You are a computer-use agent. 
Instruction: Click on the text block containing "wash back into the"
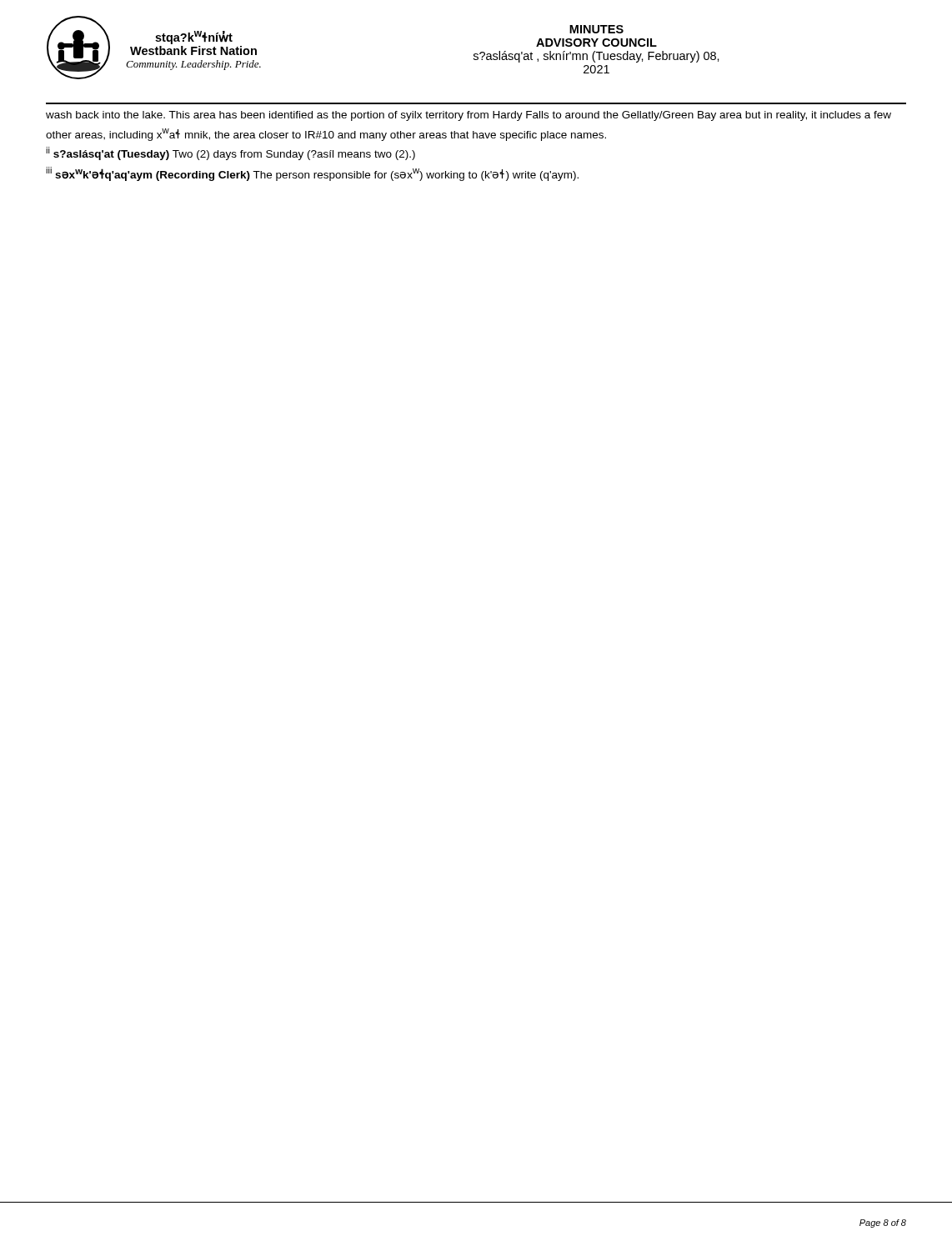(x=470, y=125)
